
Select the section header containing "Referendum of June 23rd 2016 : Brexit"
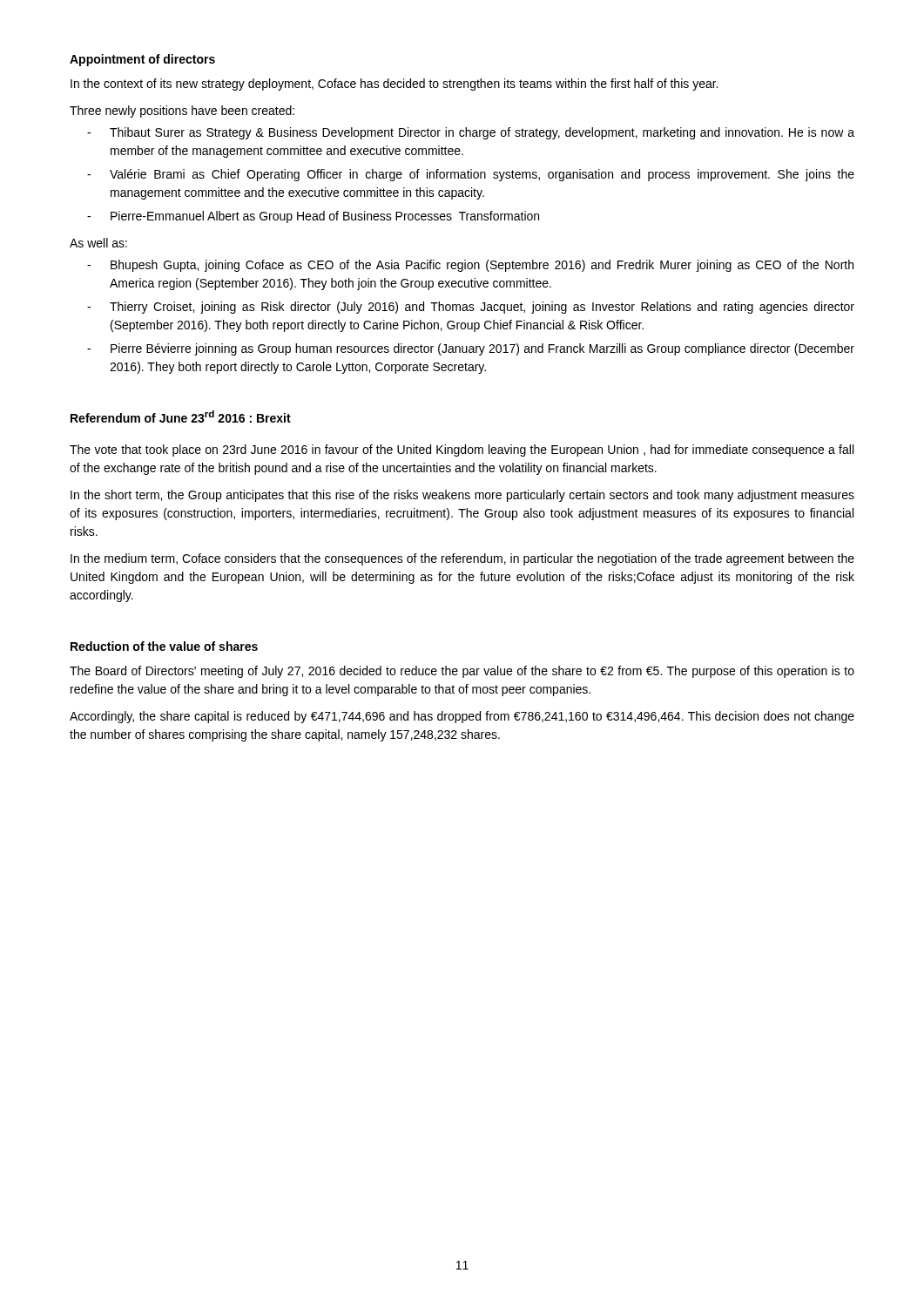180,416
